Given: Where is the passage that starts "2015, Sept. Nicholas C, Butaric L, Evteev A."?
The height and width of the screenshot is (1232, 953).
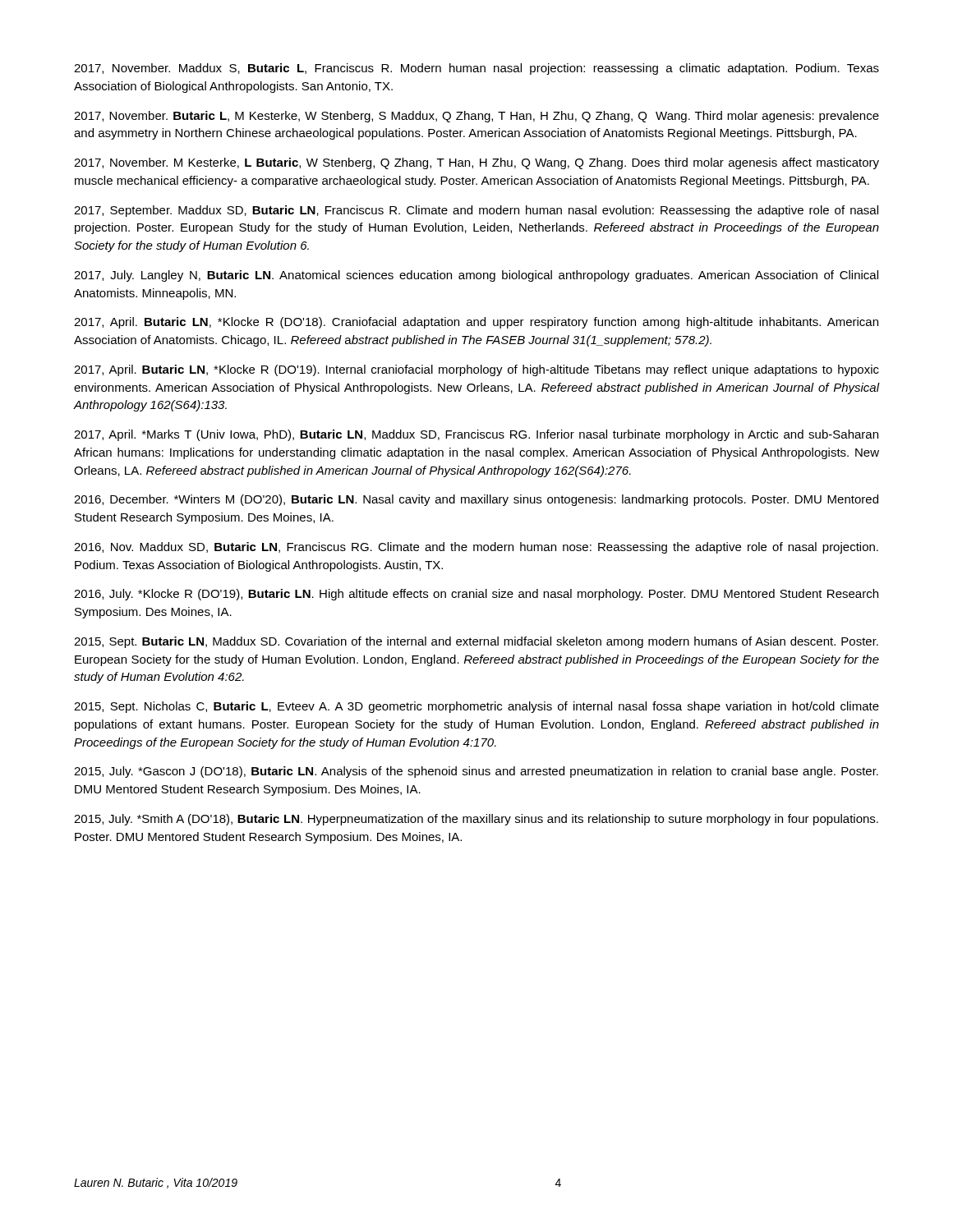Looking at the screenshot, I should tap(476, 724).
